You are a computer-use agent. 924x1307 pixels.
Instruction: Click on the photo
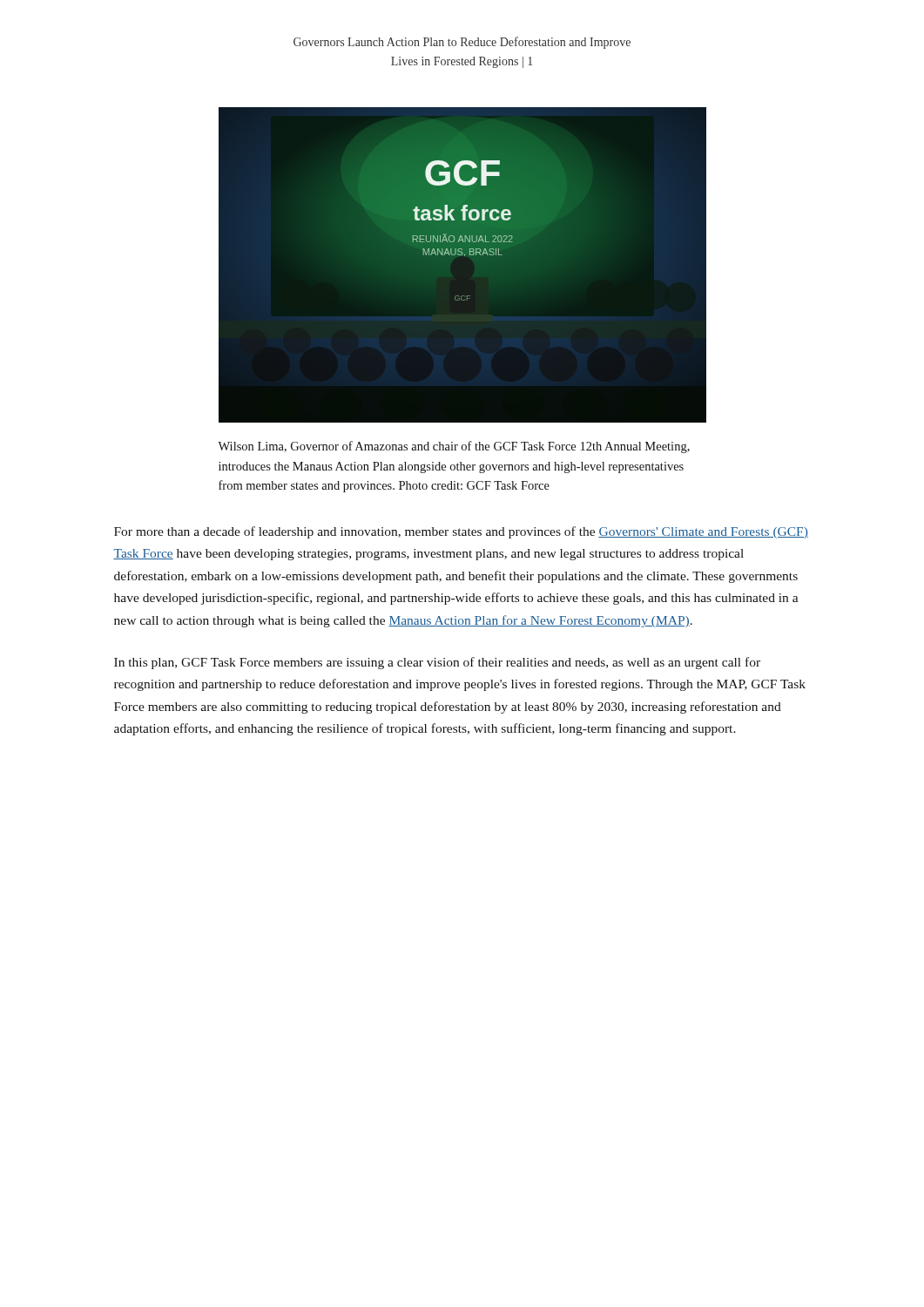tap(462, 267)
